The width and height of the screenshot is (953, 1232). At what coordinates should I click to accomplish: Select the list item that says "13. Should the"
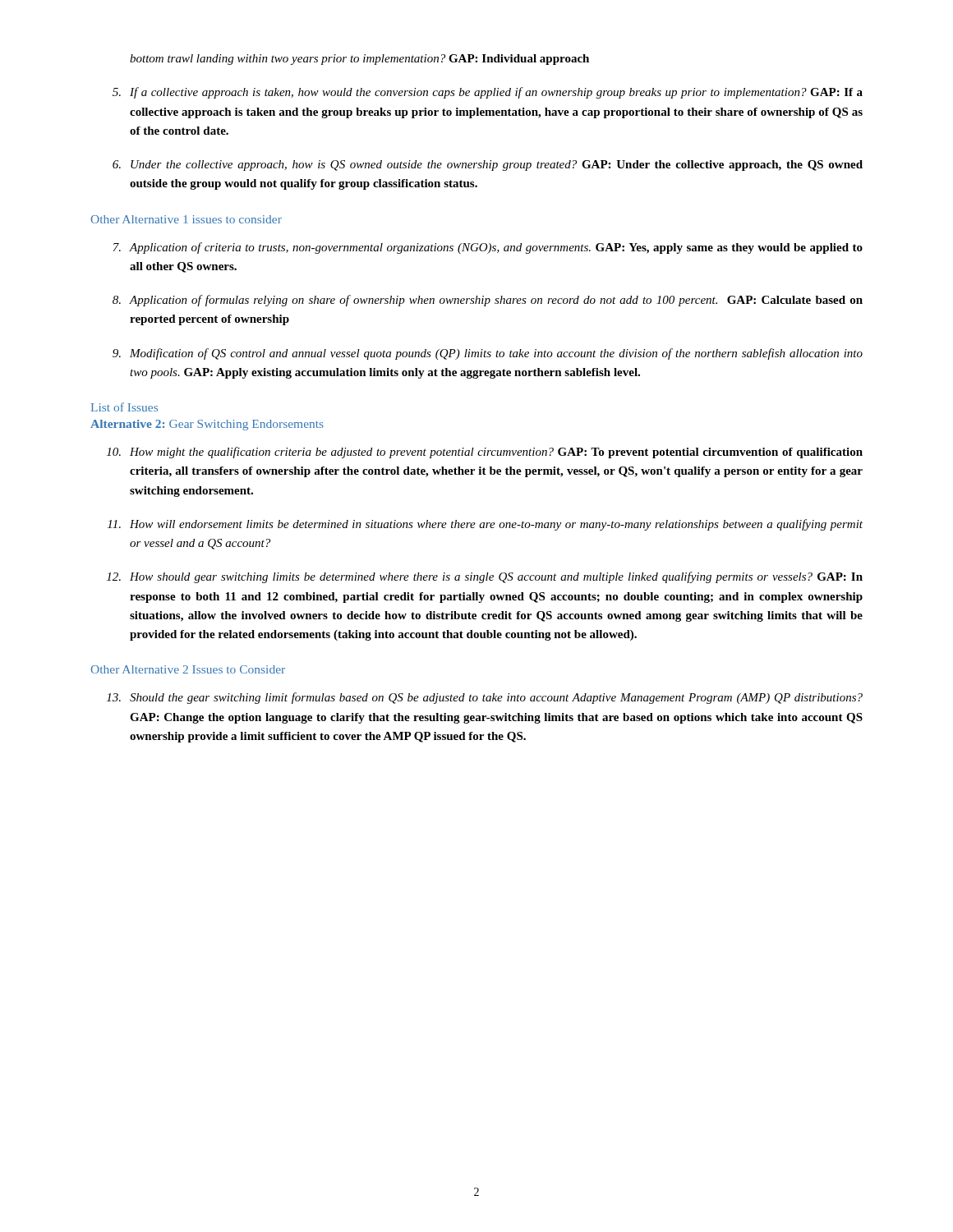click(x=476, y=717)
